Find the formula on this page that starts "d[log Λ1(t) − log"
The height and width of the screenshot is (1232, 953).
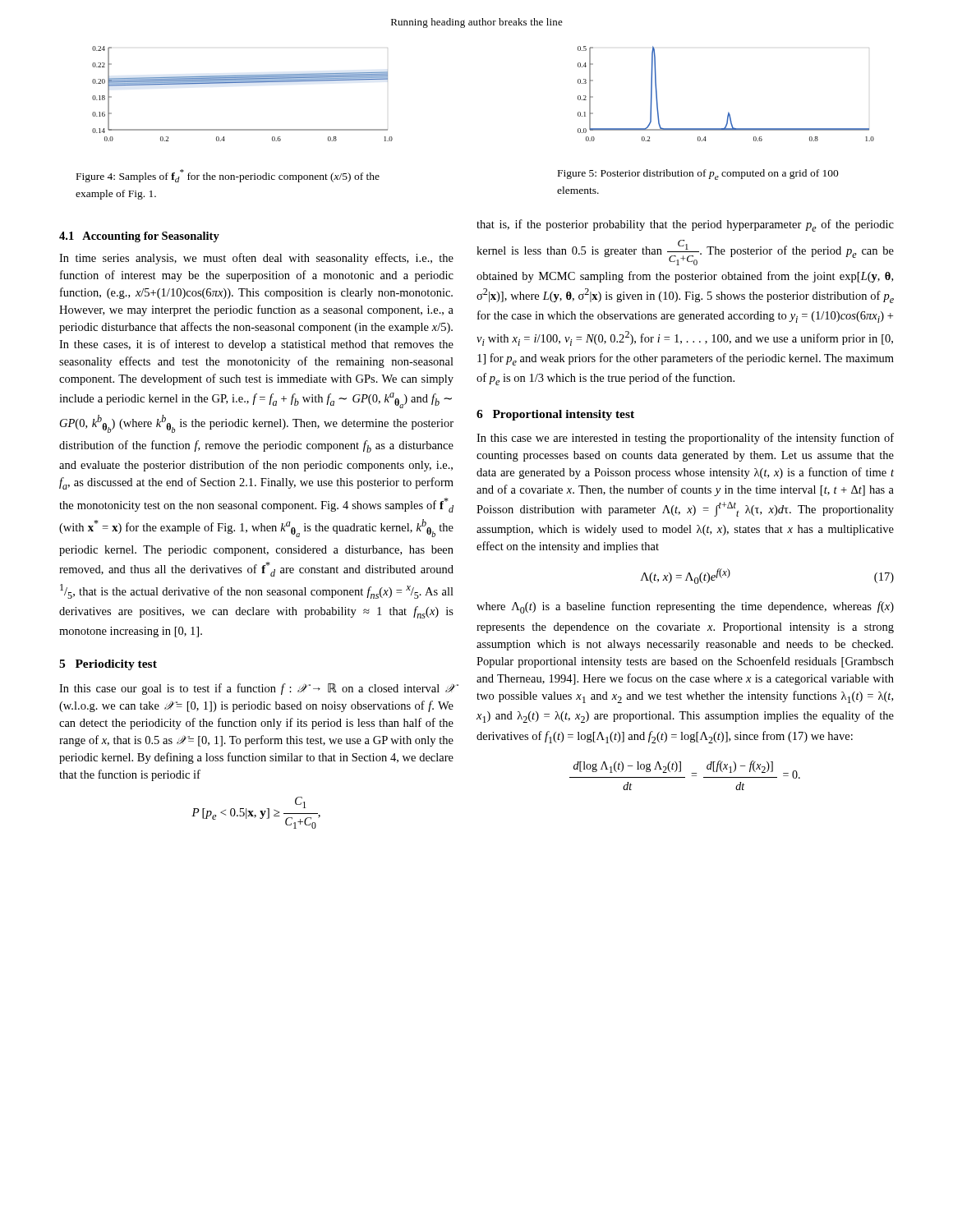click(x=685, y=776)
